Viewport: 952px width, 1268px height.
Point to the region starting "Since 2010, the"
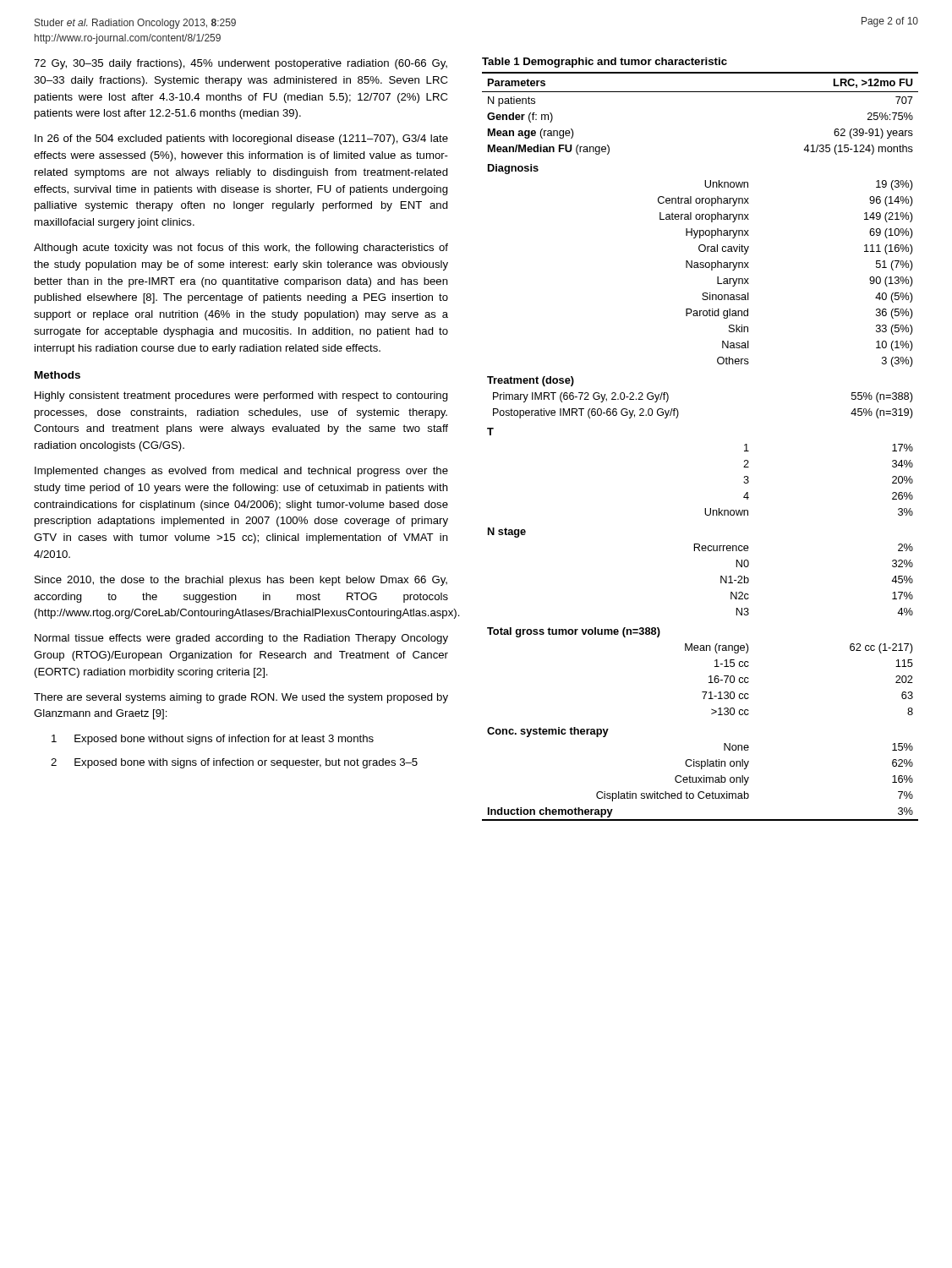pos(241,596)
